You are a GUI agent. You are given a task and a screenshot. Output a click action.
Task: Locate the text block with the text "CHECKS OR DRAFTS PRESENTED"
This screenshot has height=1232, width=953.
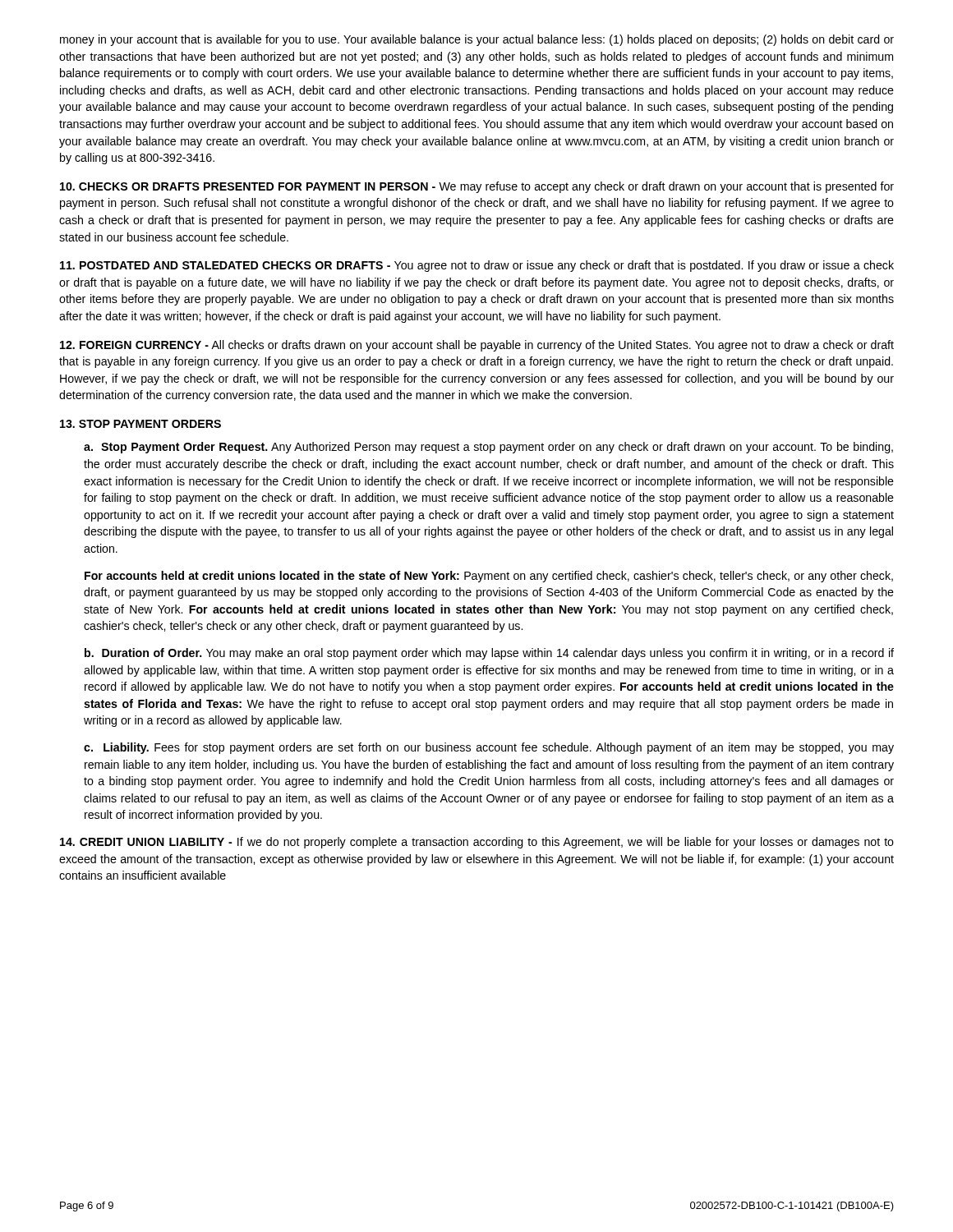point(476,212)
